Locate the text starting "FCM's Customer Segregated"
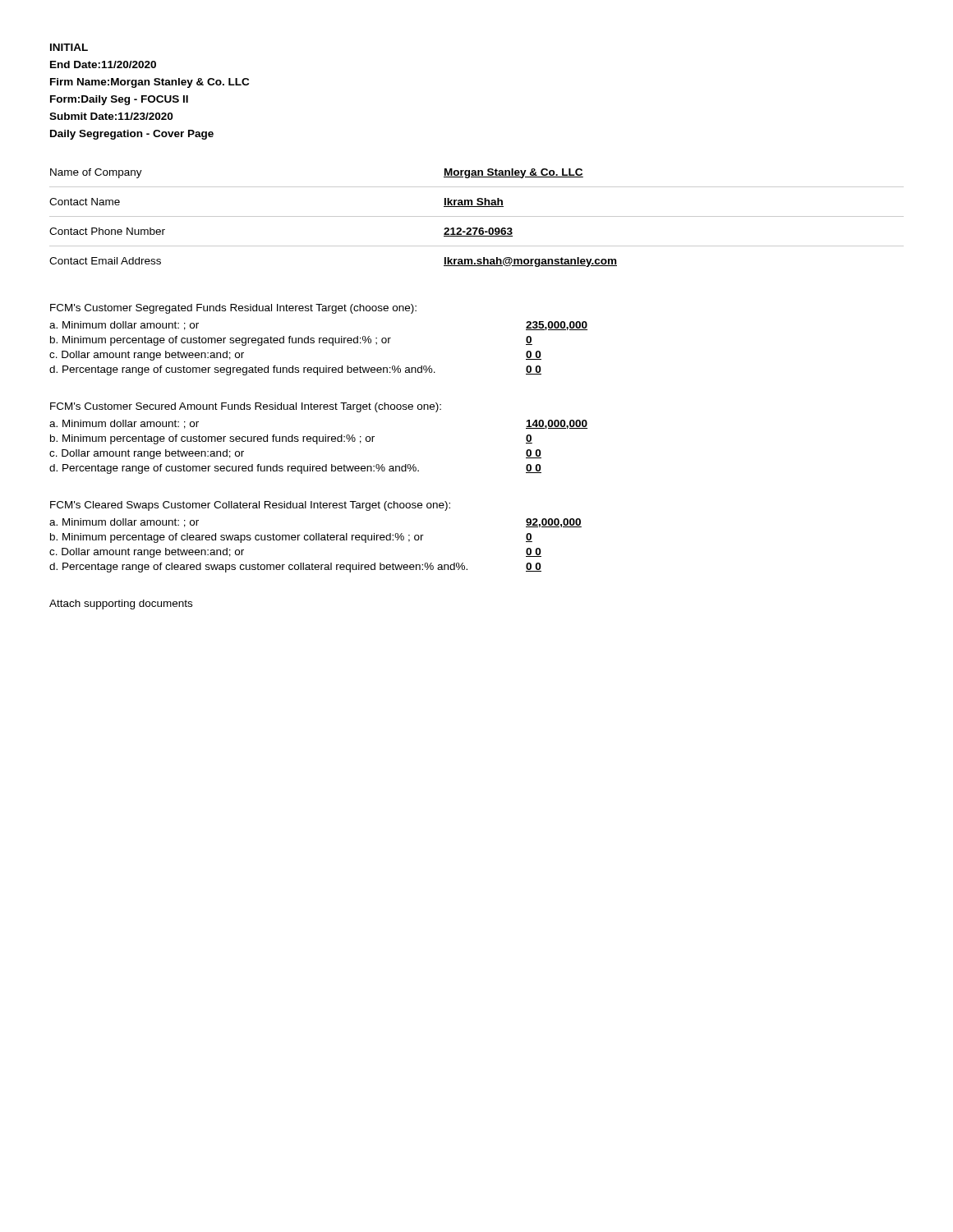This screenshot has height=1232, width=953. (233, 309)
